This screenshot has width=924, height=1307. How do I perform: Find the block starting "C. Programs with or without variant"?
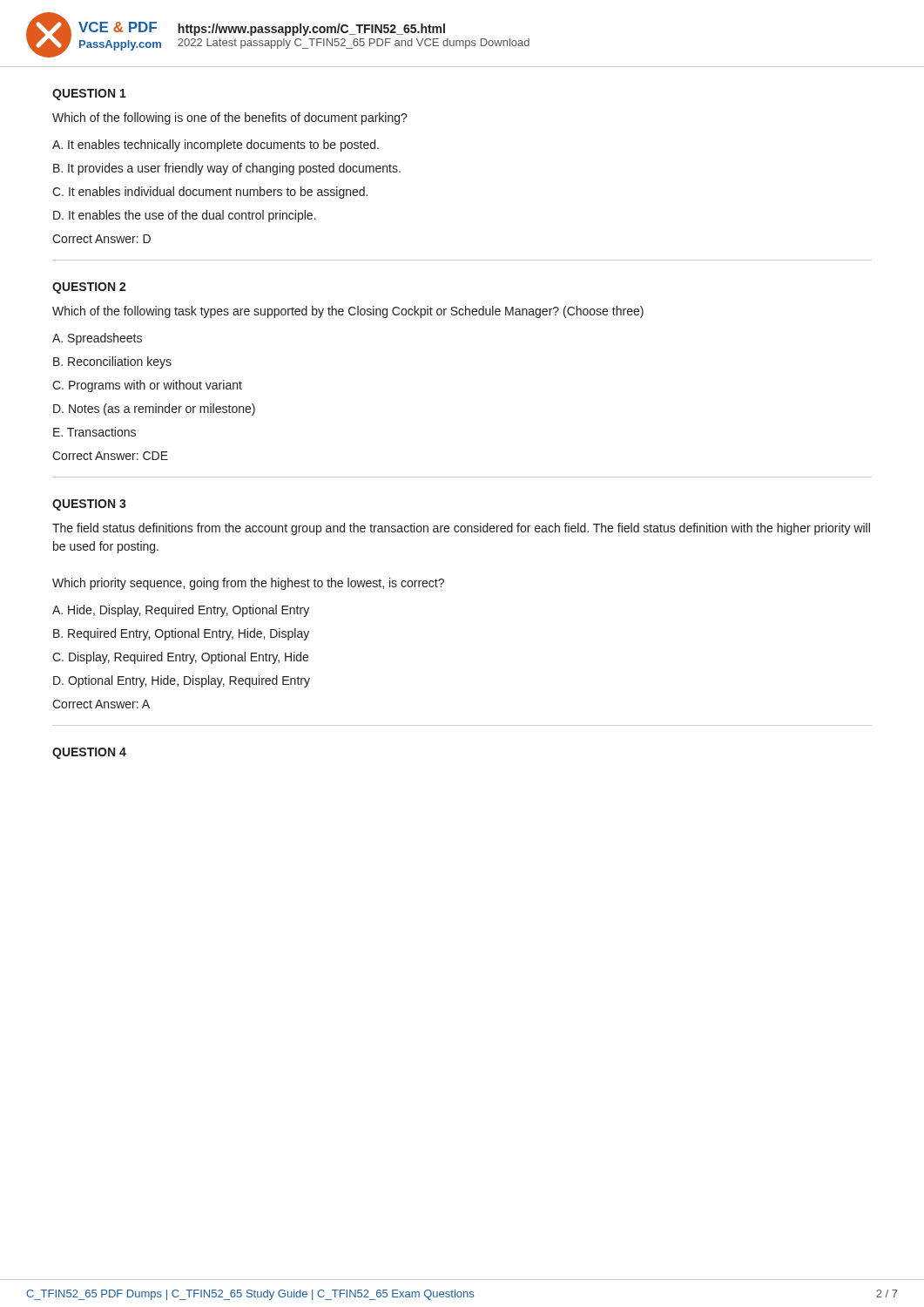pos(147,385)
